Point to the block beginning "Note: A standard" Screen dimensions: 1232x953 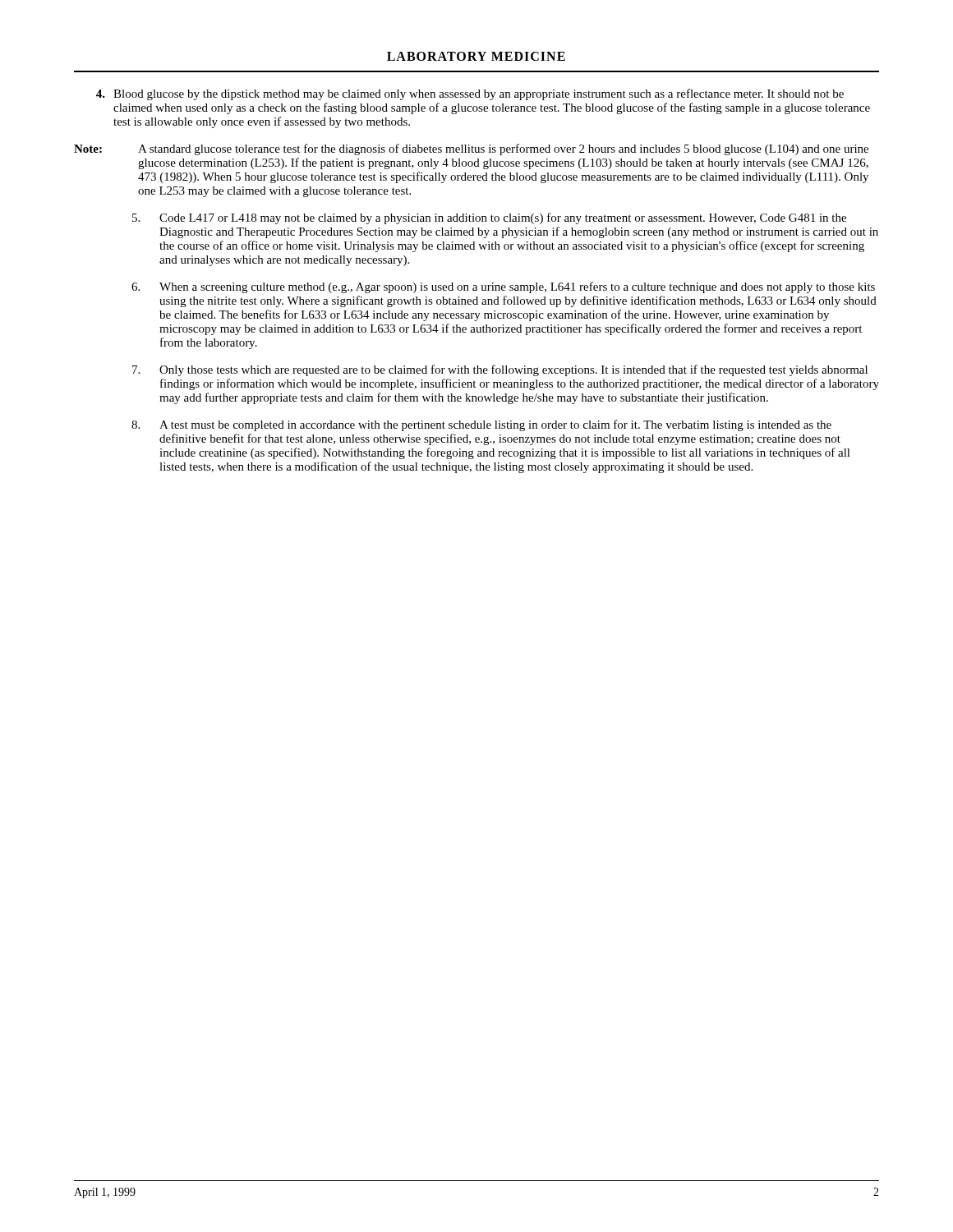click(x=476, y=170)
